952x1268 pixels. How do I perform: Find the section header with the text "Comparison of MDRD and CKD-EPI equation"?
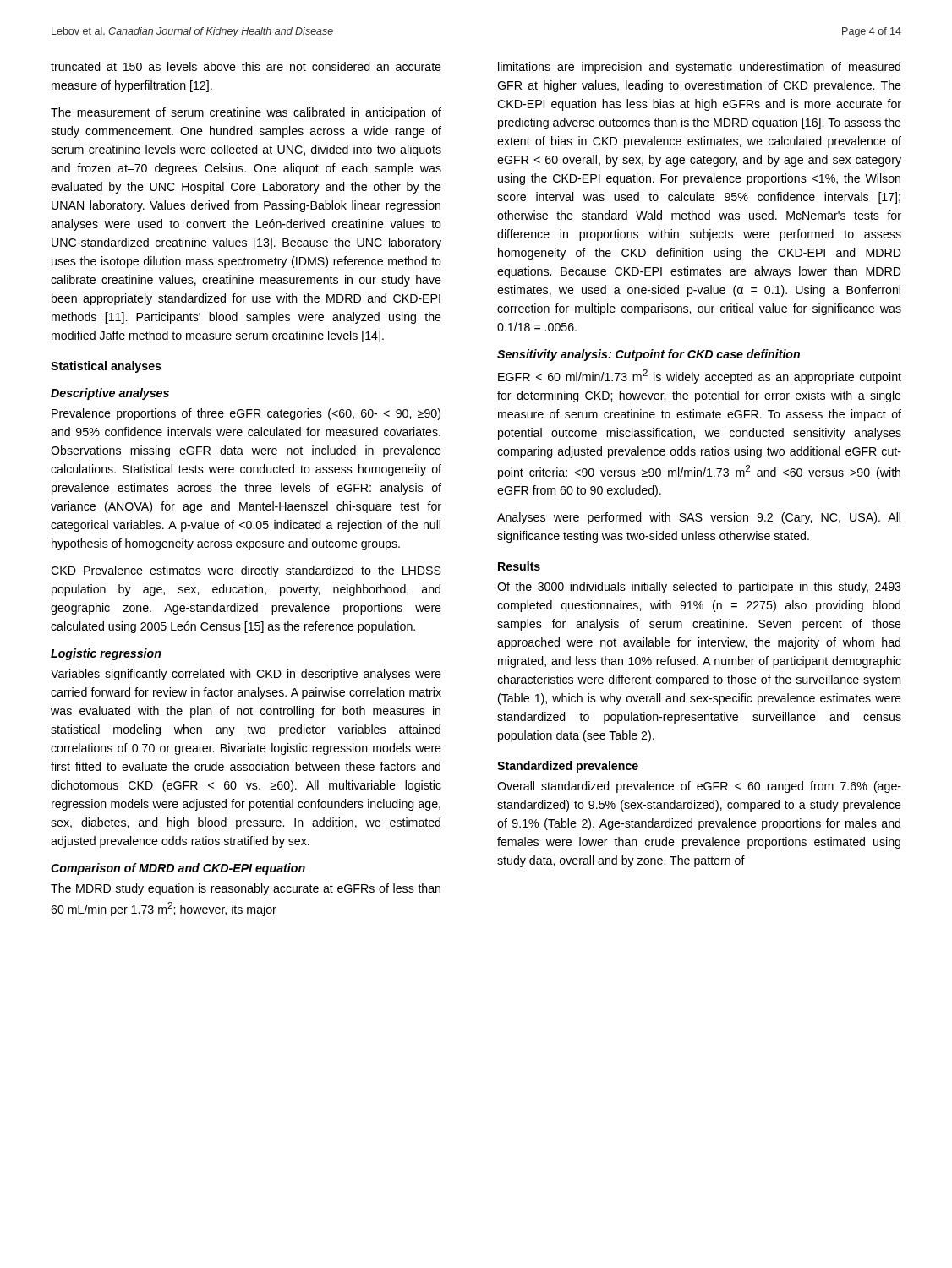246,868
